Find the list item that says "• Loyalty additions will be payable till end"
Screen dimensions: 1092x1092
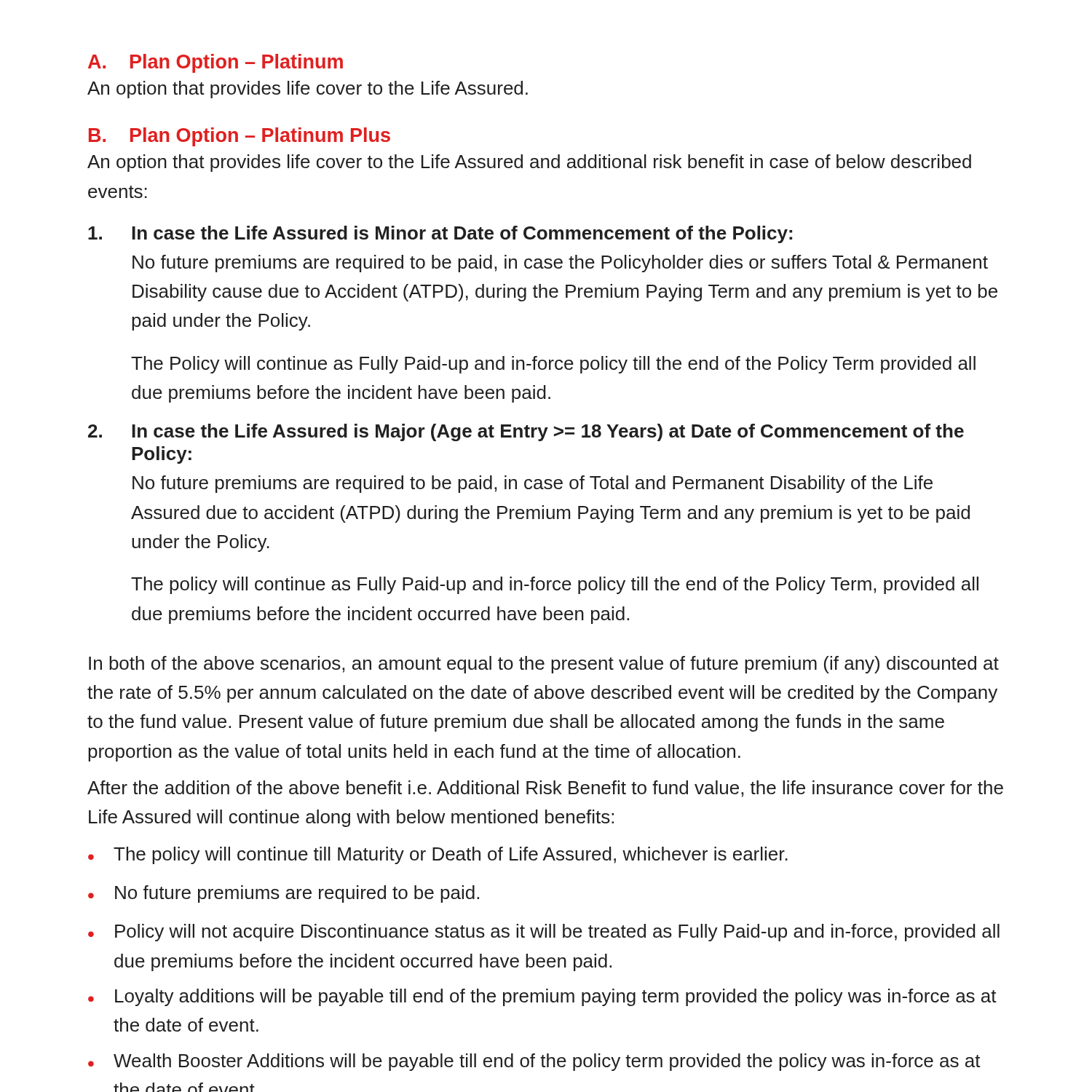(546, 1011)
